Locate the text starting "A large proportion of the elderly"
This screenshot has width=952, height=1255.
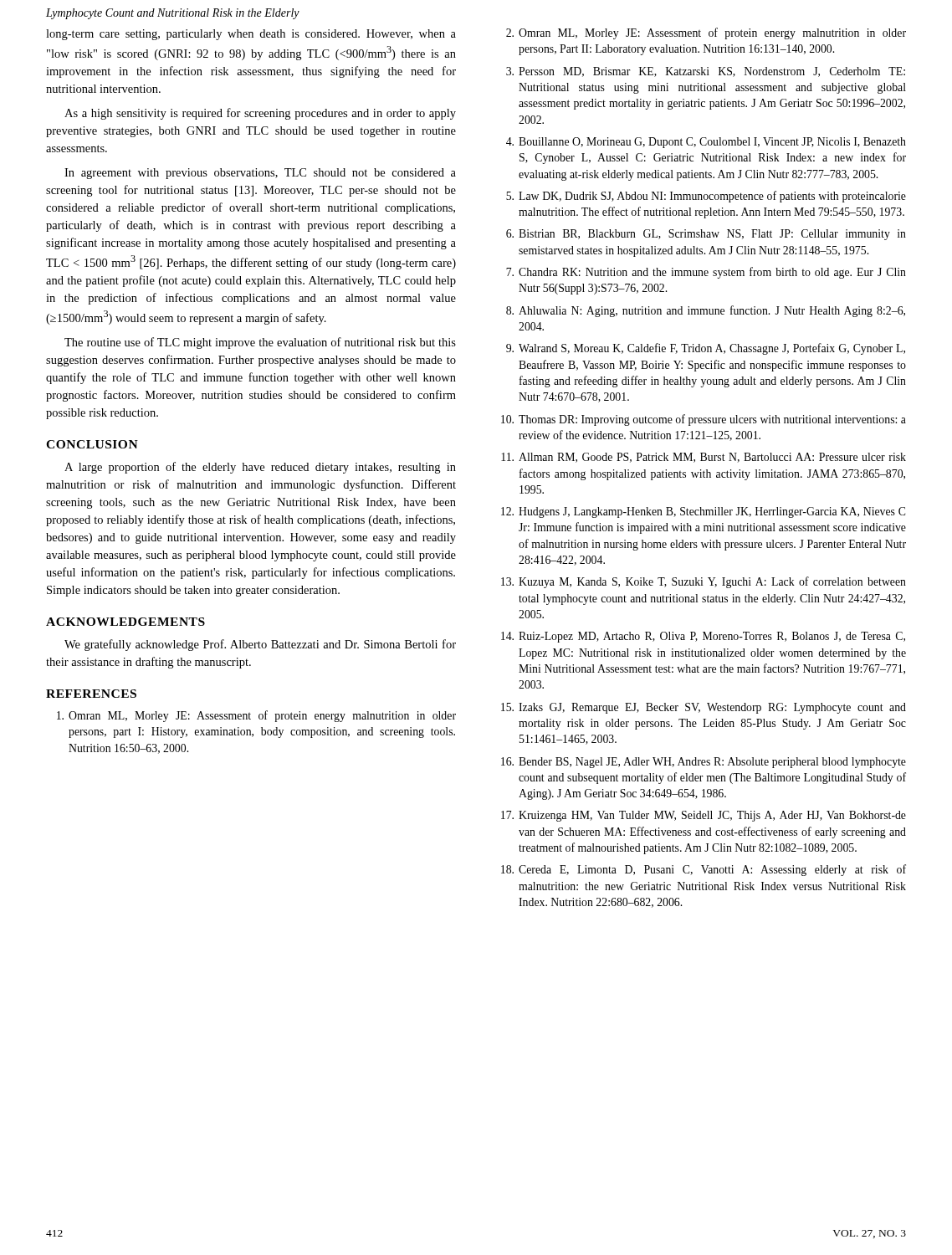pyautogui.click(x=251, y=529)
